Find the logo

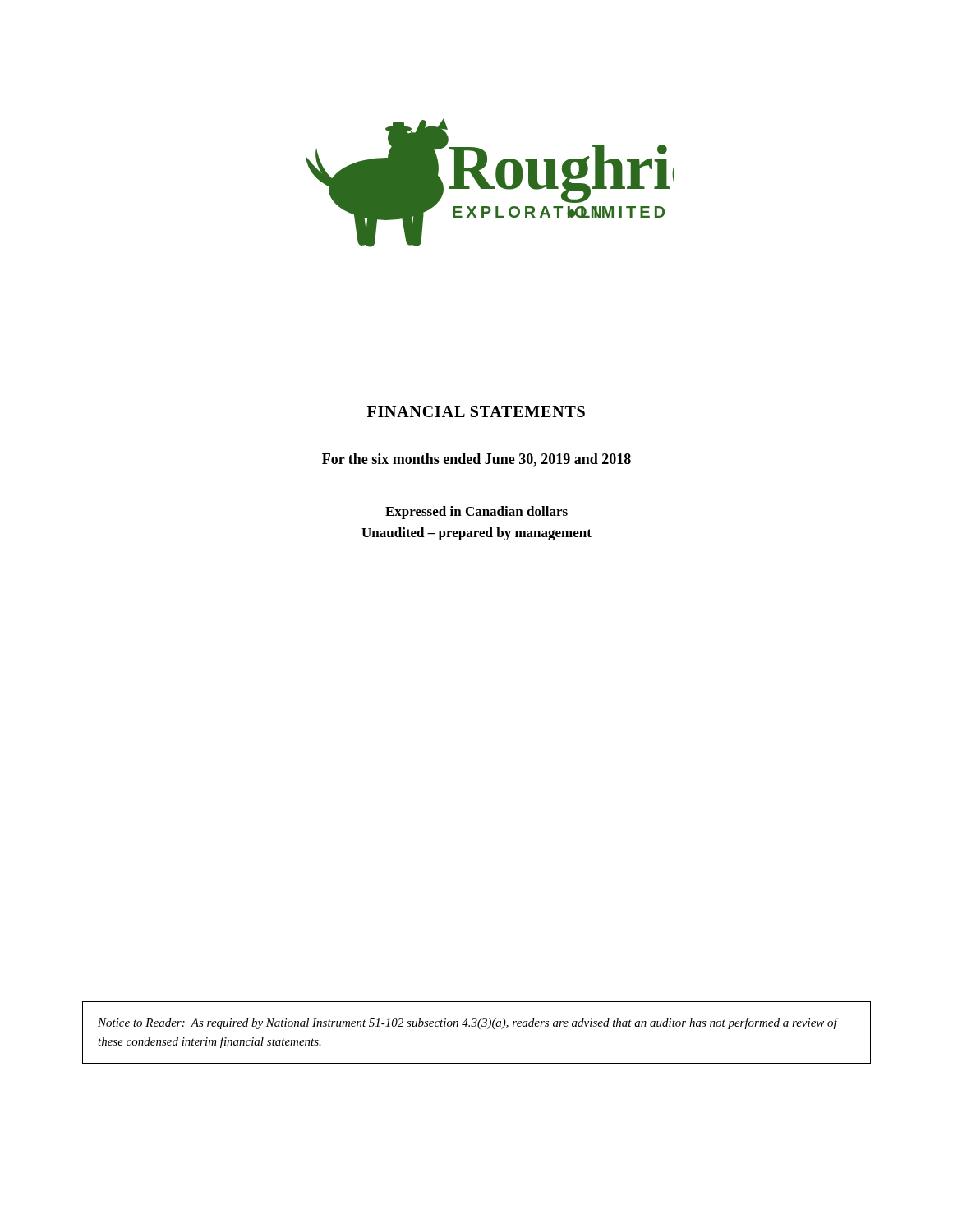point(476,174)
